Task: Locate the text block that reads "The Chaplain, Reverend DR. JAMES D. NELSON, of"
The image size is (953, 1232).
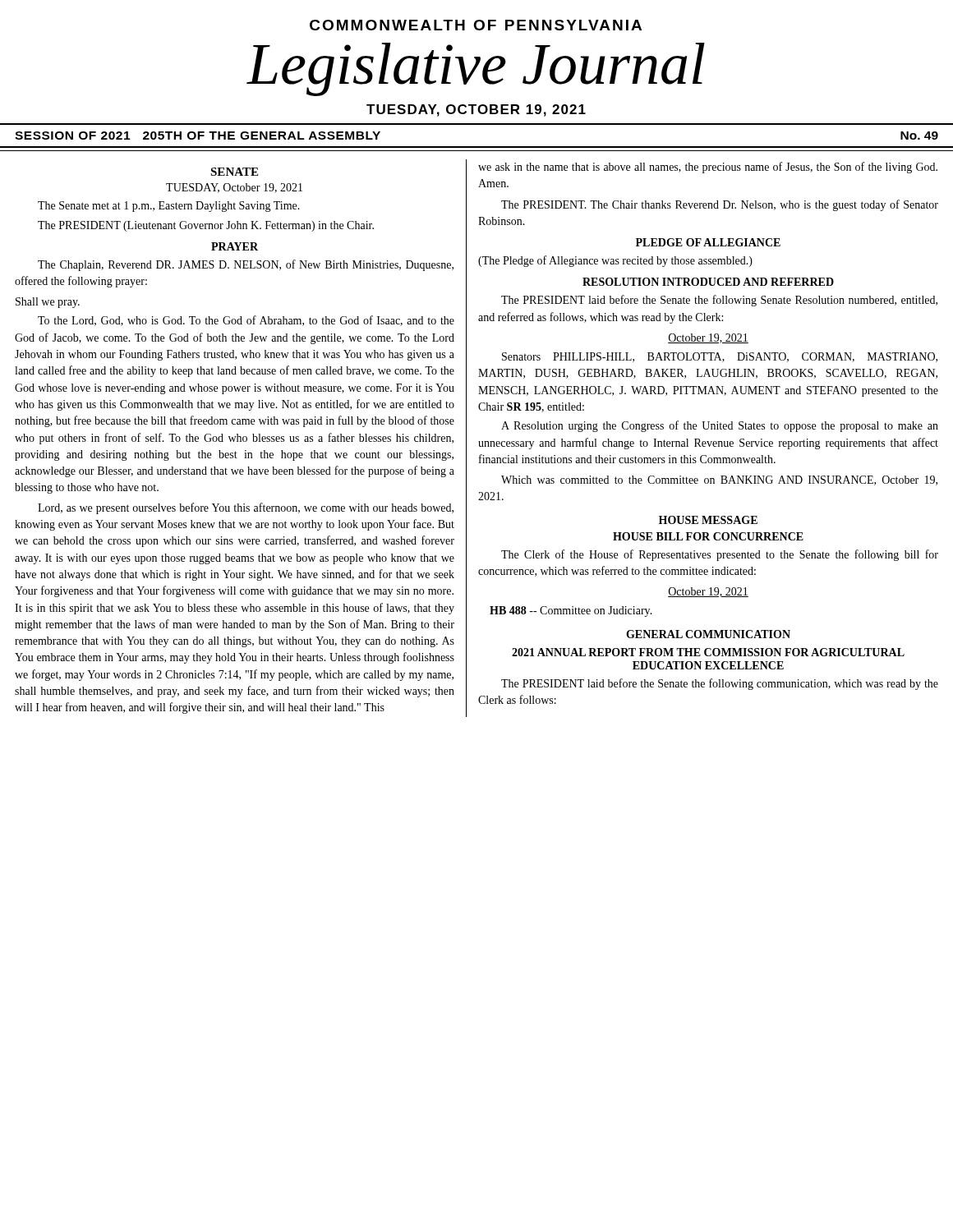Action: (x=235, y=273)
